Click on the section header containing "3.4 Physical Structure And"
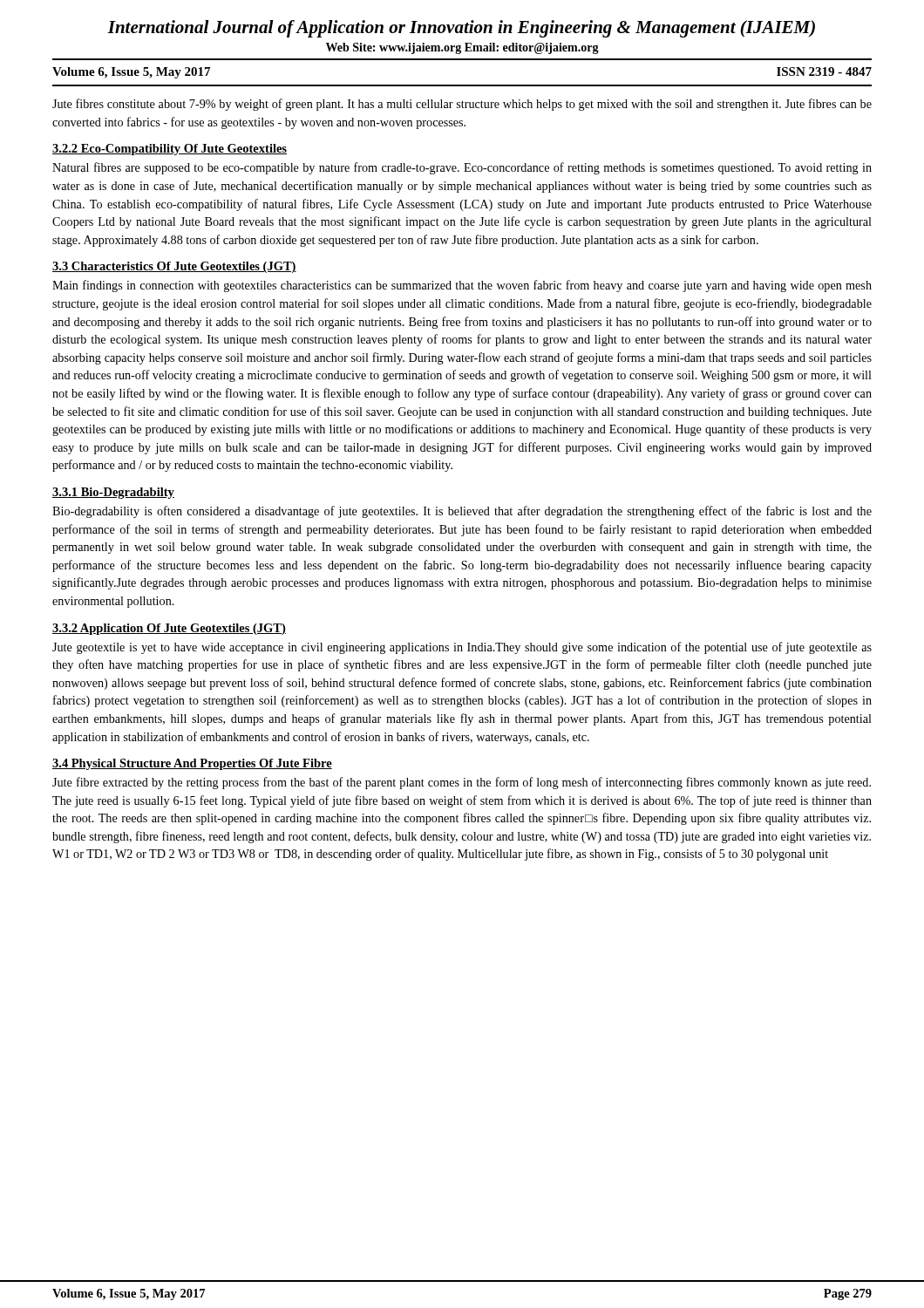This screenshot has width=924, height=1308. coord(192,763)
